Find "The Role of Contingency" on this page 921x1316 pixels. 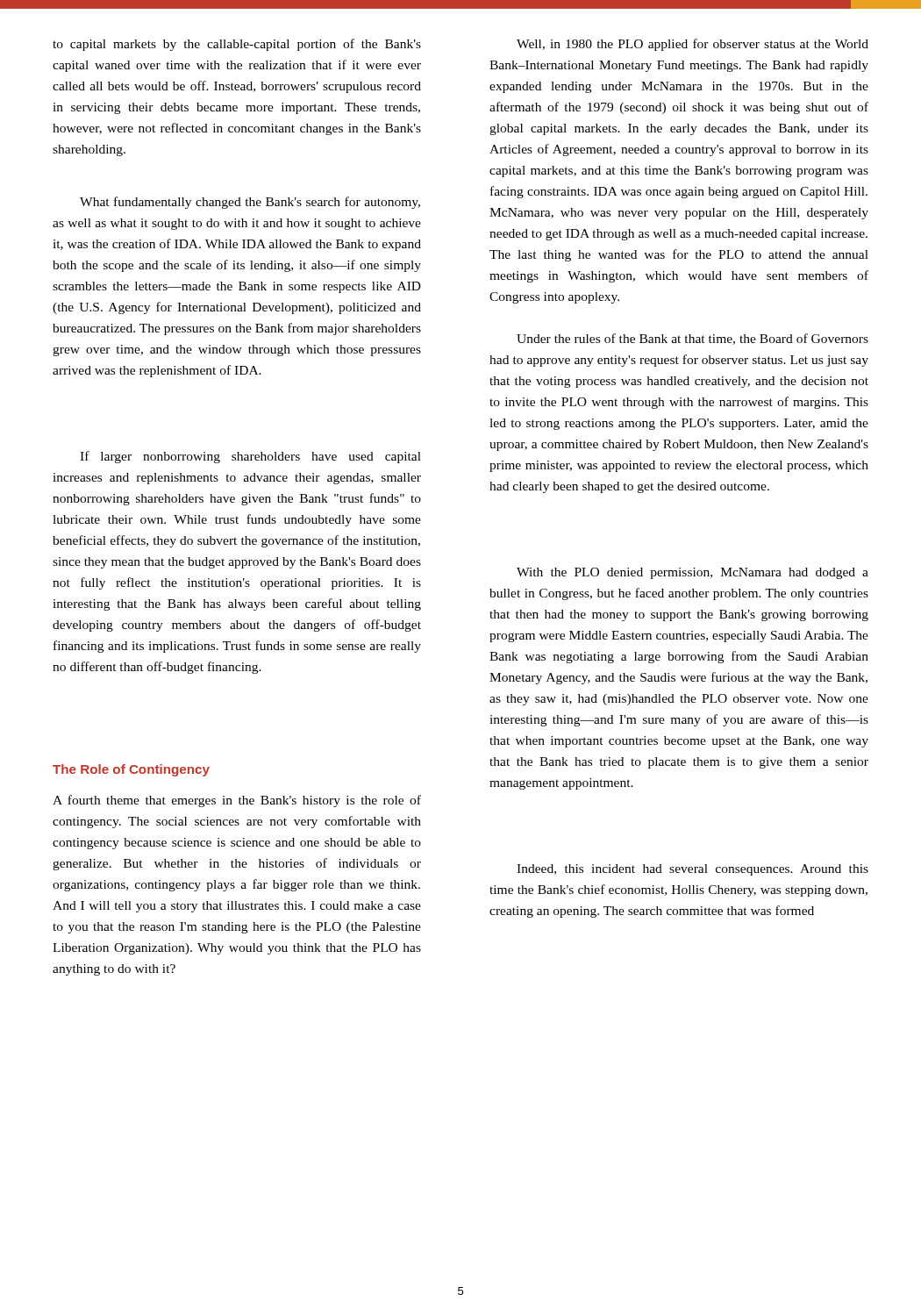point(131,769)
